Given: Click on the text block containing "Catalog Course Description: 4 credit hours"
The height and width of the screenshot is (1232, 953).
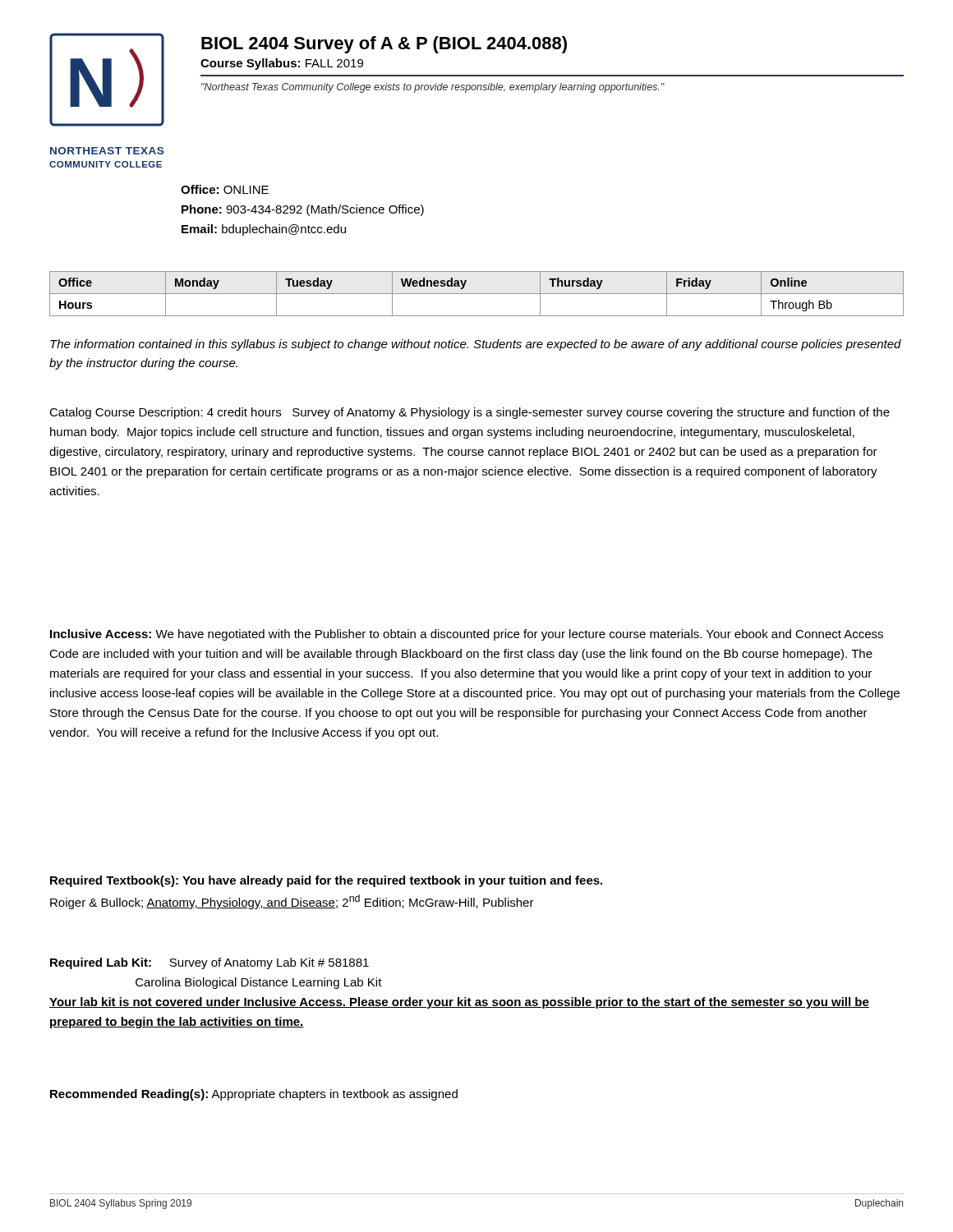Looking at the screenshot, I should click(x=469, y=451).
